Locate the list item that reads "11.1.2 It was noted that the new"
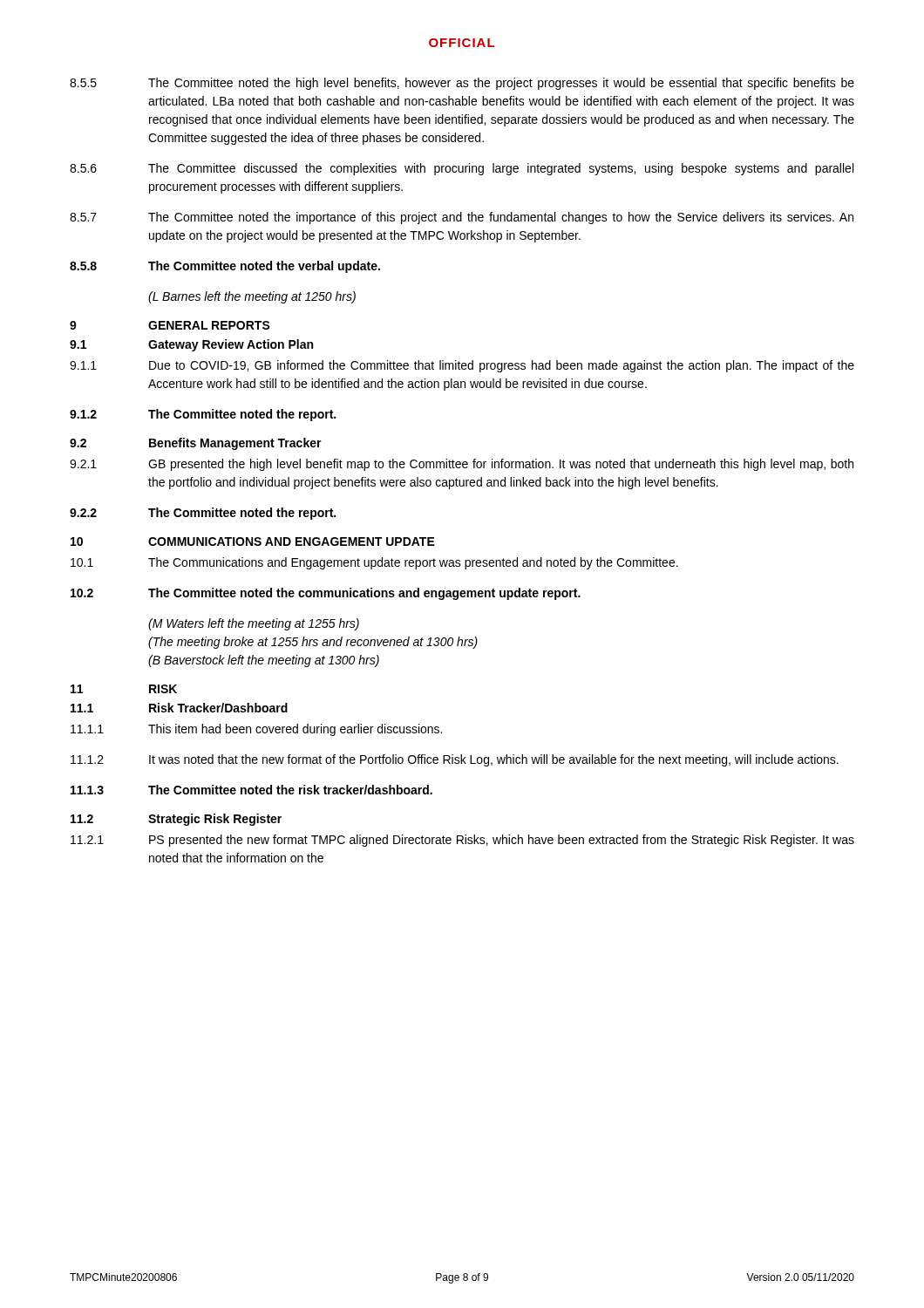Viewport: 924px width, 1308px height. [462, 760]
